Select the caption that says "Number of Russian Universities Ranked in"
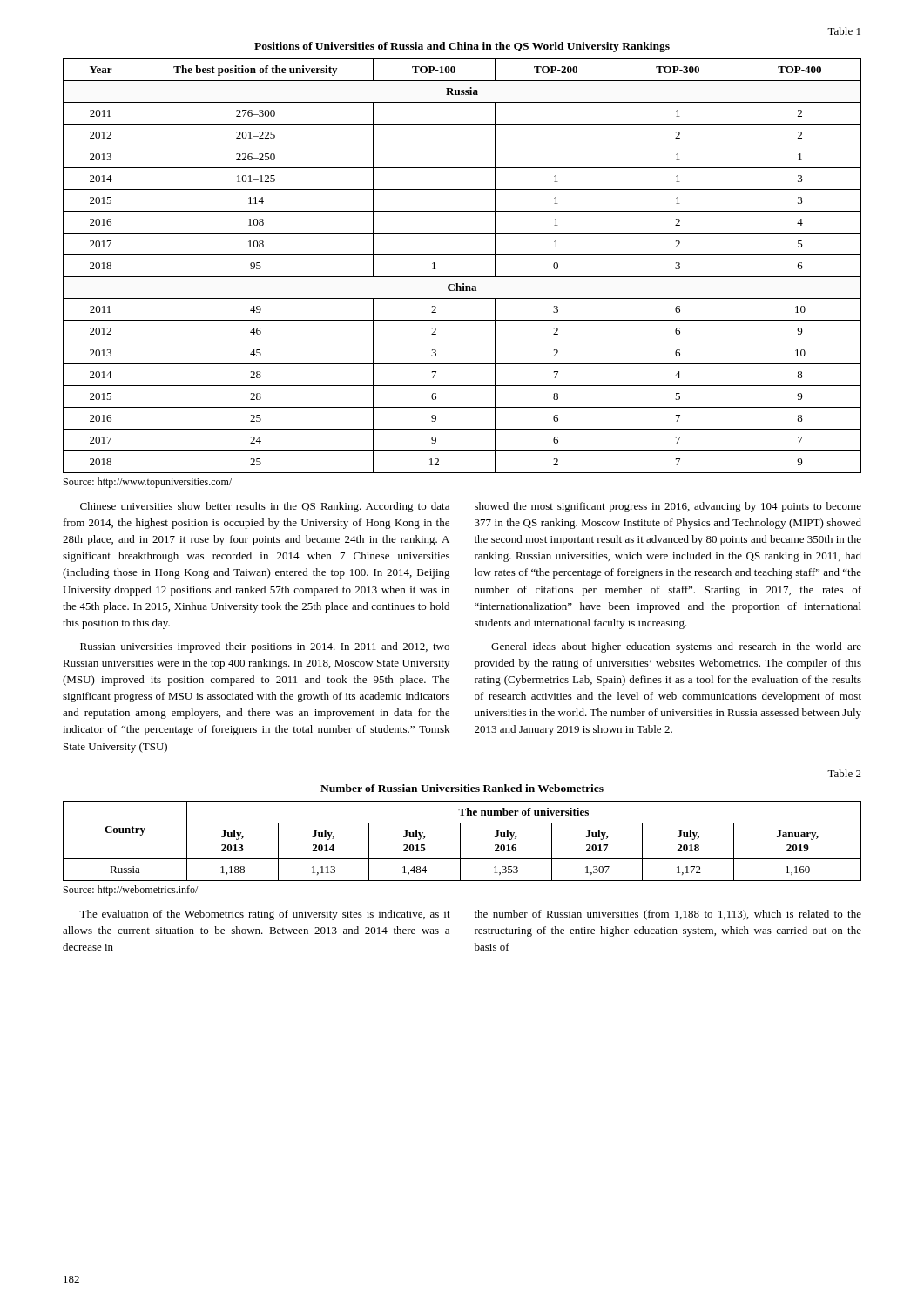Viewport: 924px width, 1307px height. (462, 788)
